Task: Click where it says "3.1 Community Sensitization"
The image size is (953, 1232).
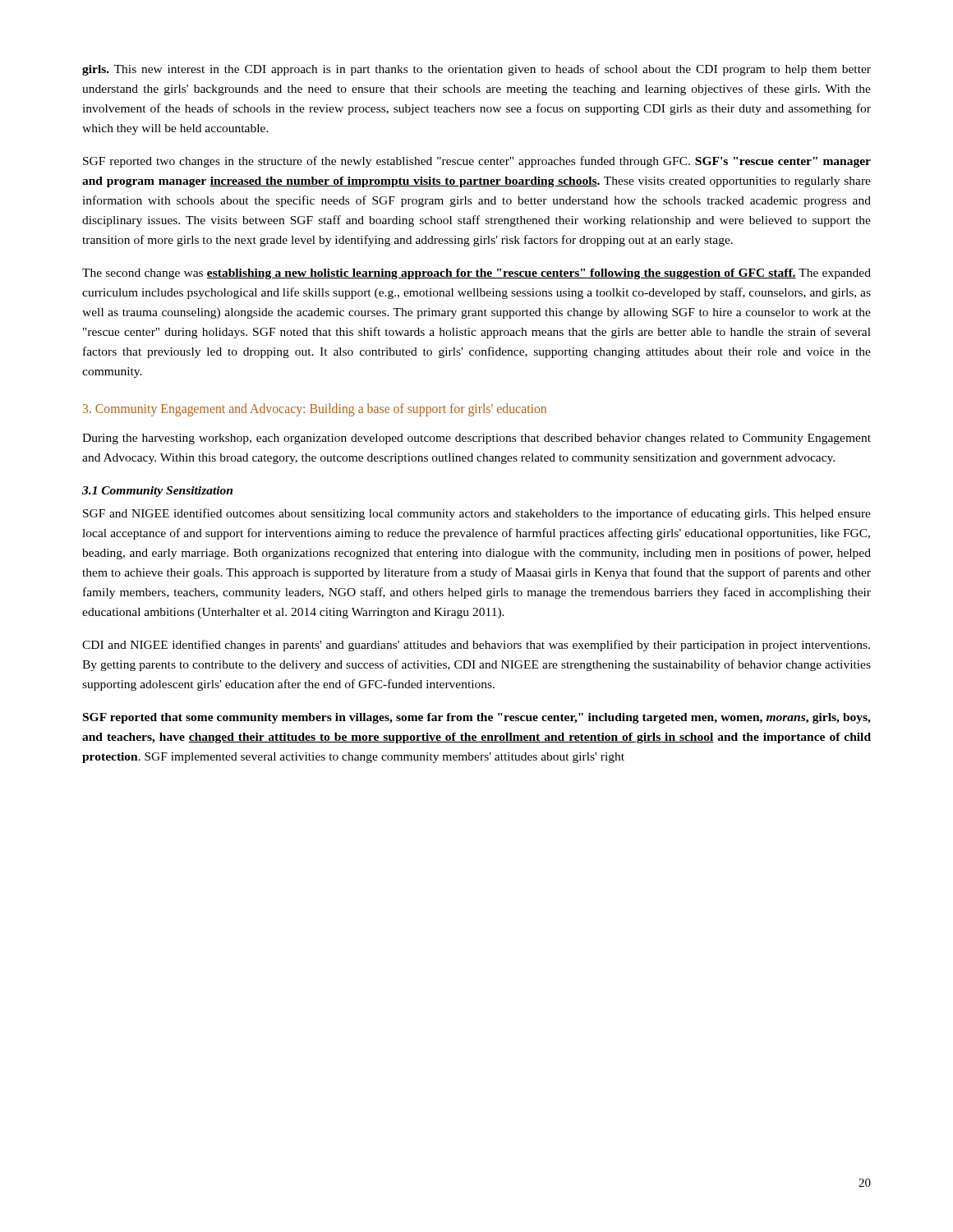Action: (x=158, y=490)
